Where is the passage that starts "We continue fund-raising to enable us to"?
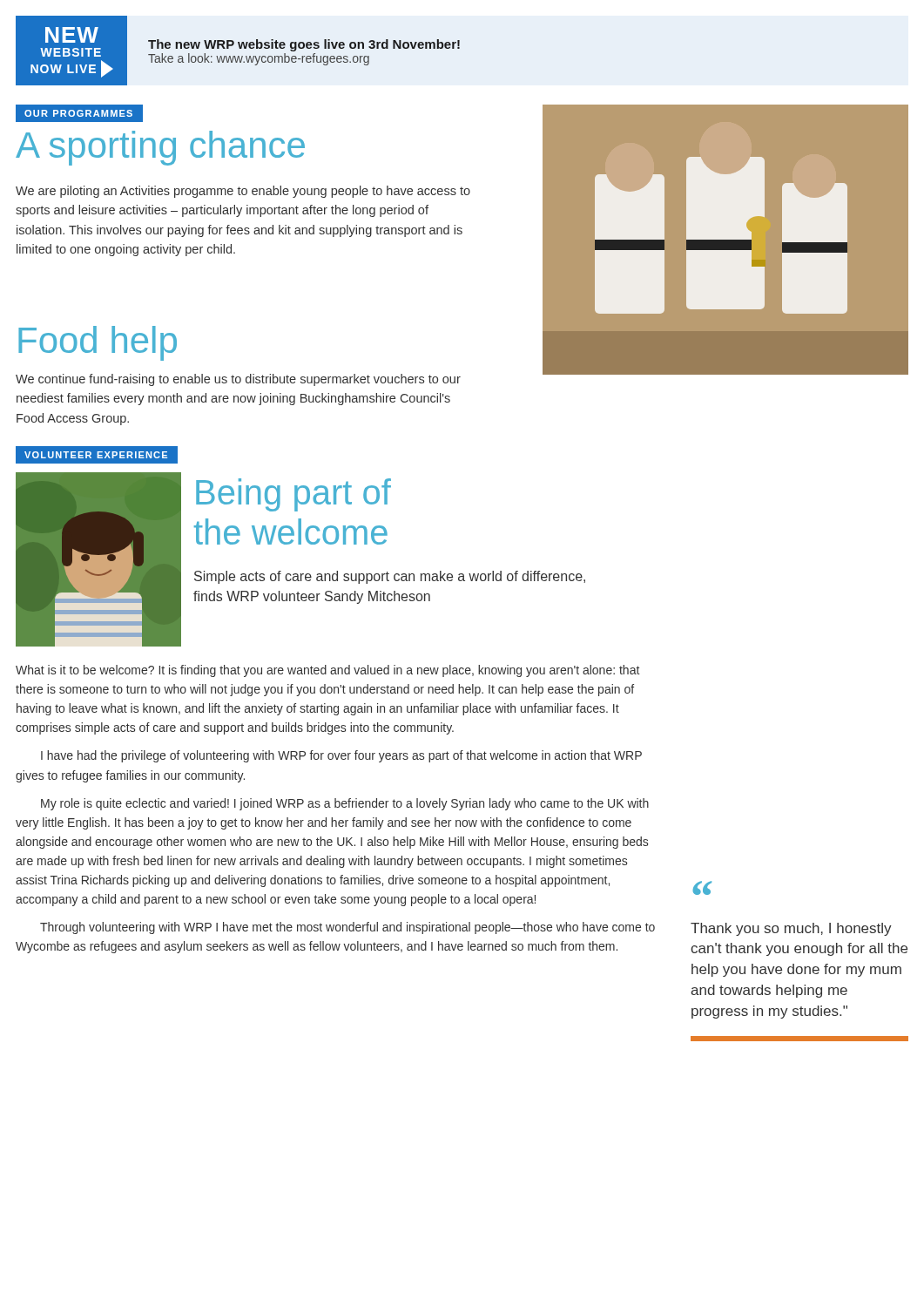 [248, 399]
